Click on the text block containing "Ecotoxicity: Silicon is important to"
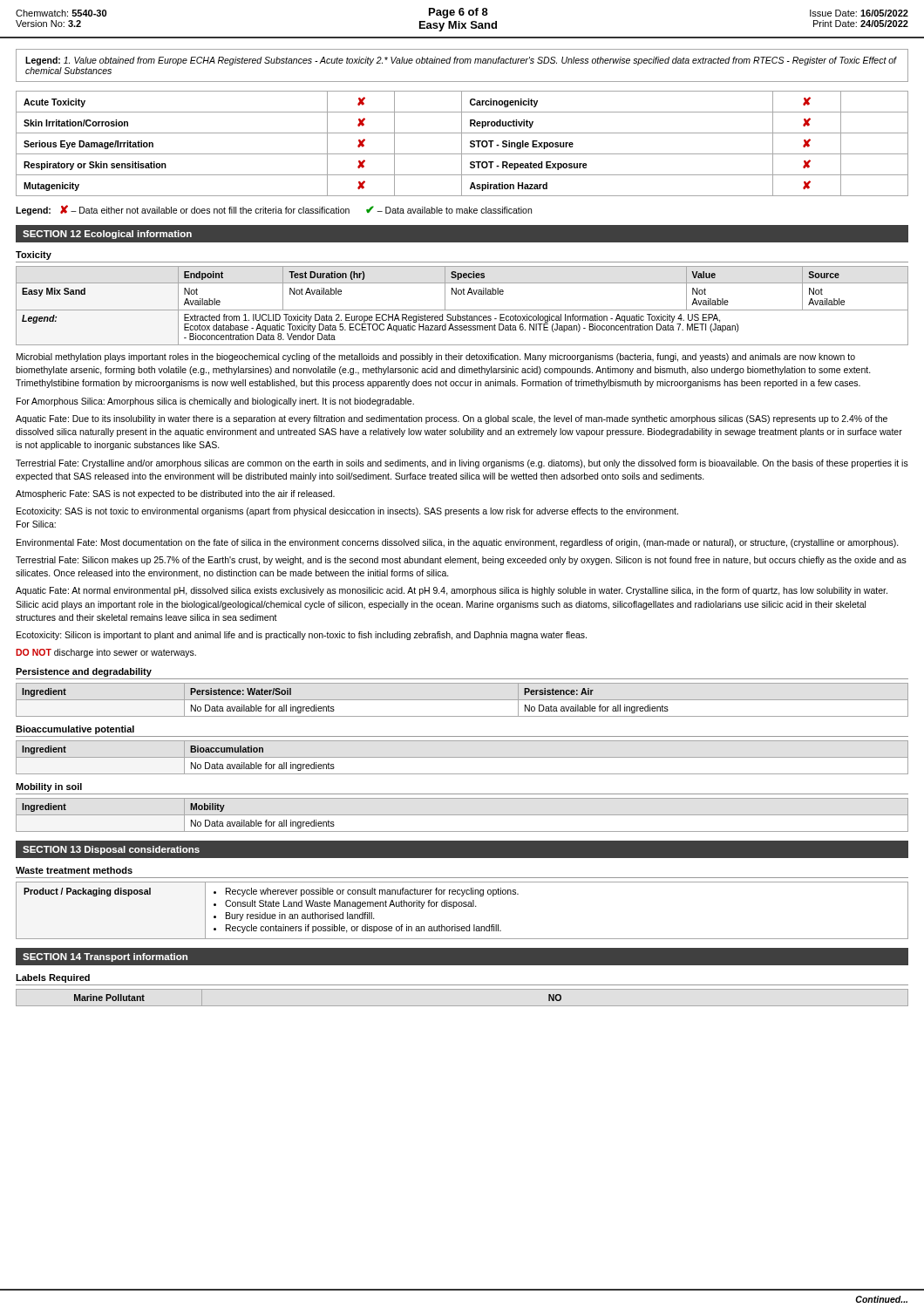 (x=302, y=635)
